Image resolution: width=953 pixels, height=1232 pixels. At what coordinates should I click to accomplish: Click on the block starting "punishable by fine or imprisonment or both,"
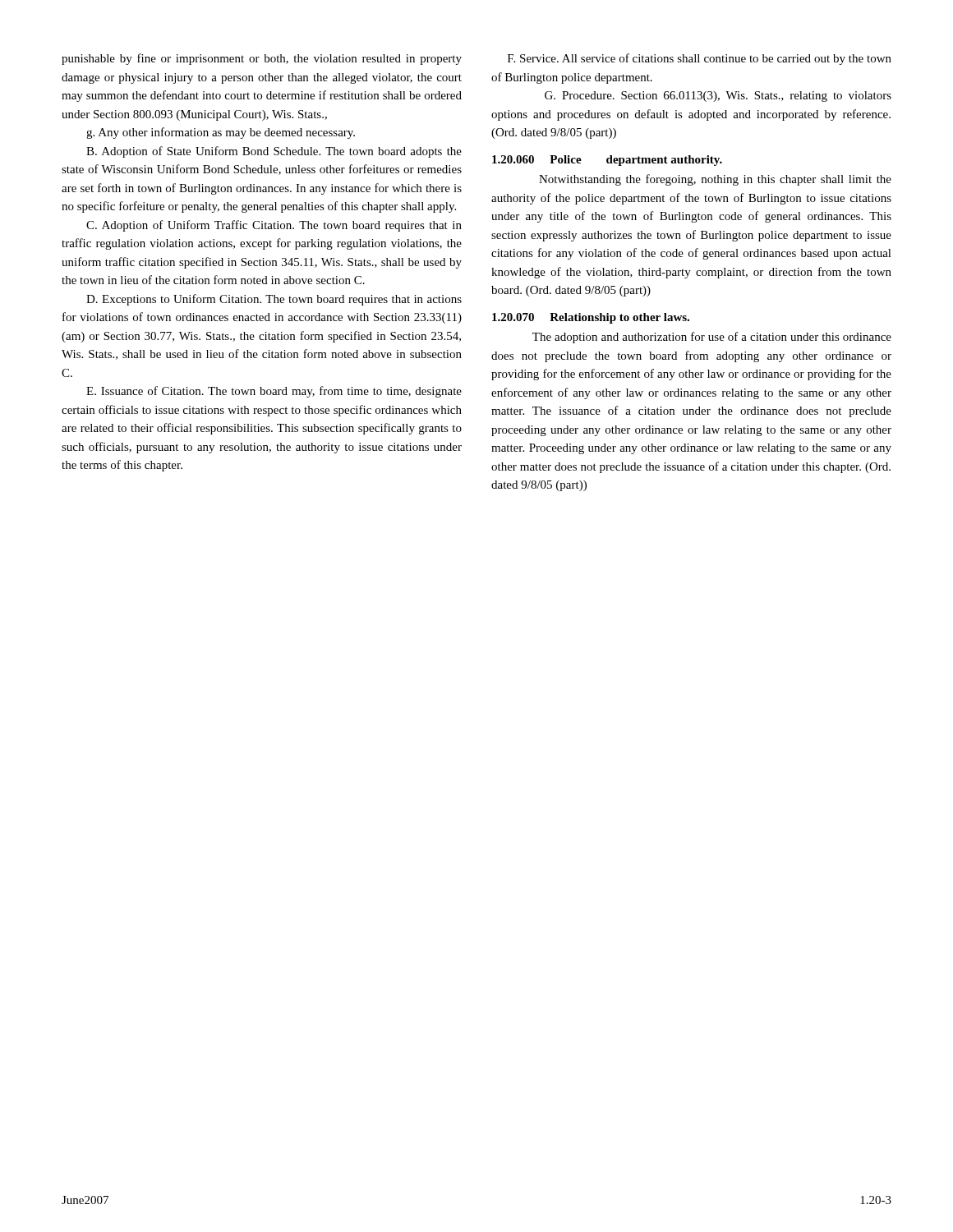(262, 262)
